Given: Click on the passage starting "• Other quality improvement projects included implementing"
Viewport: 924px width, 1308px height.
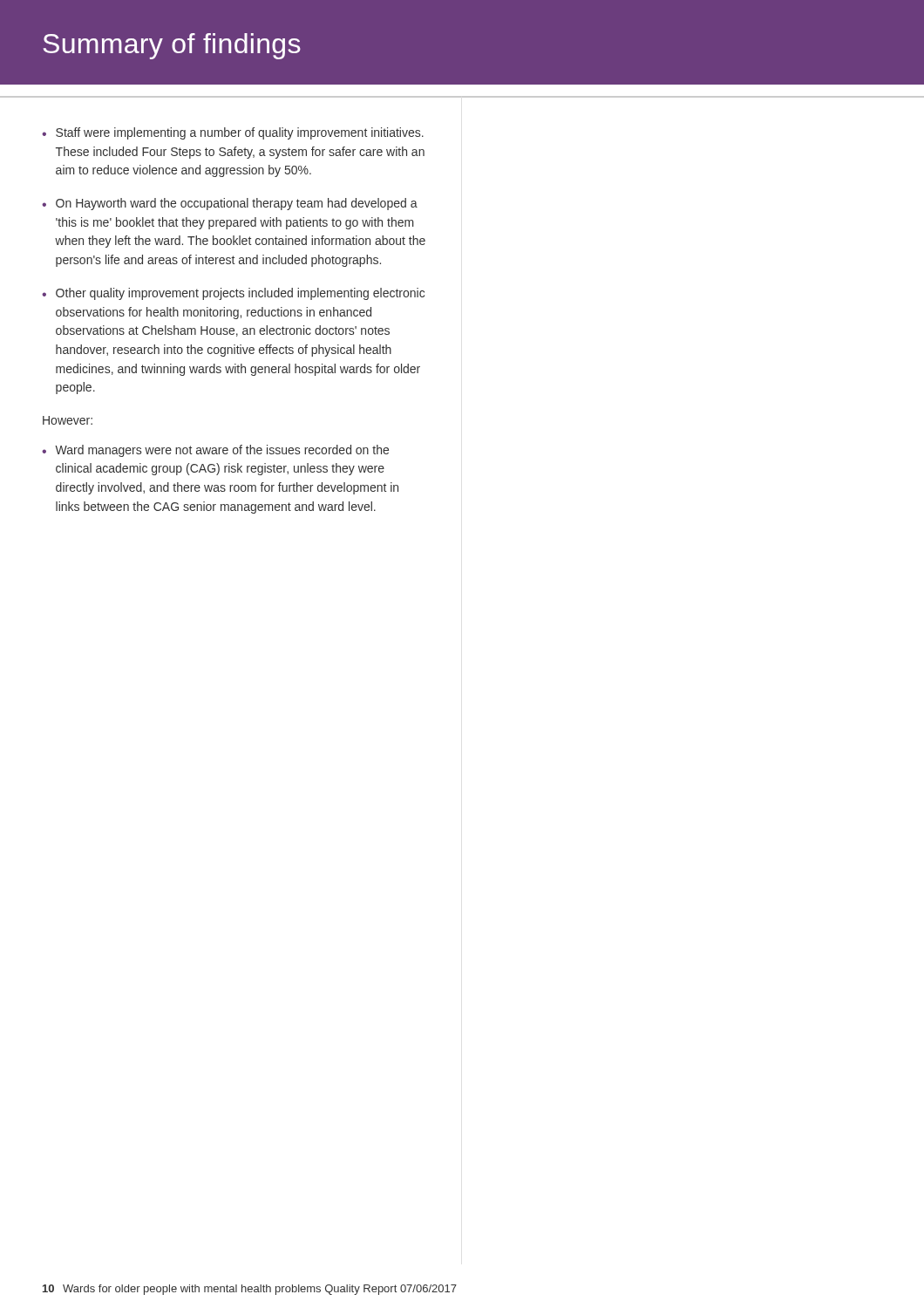Looking at the screenshot, I should pos(234,341).
